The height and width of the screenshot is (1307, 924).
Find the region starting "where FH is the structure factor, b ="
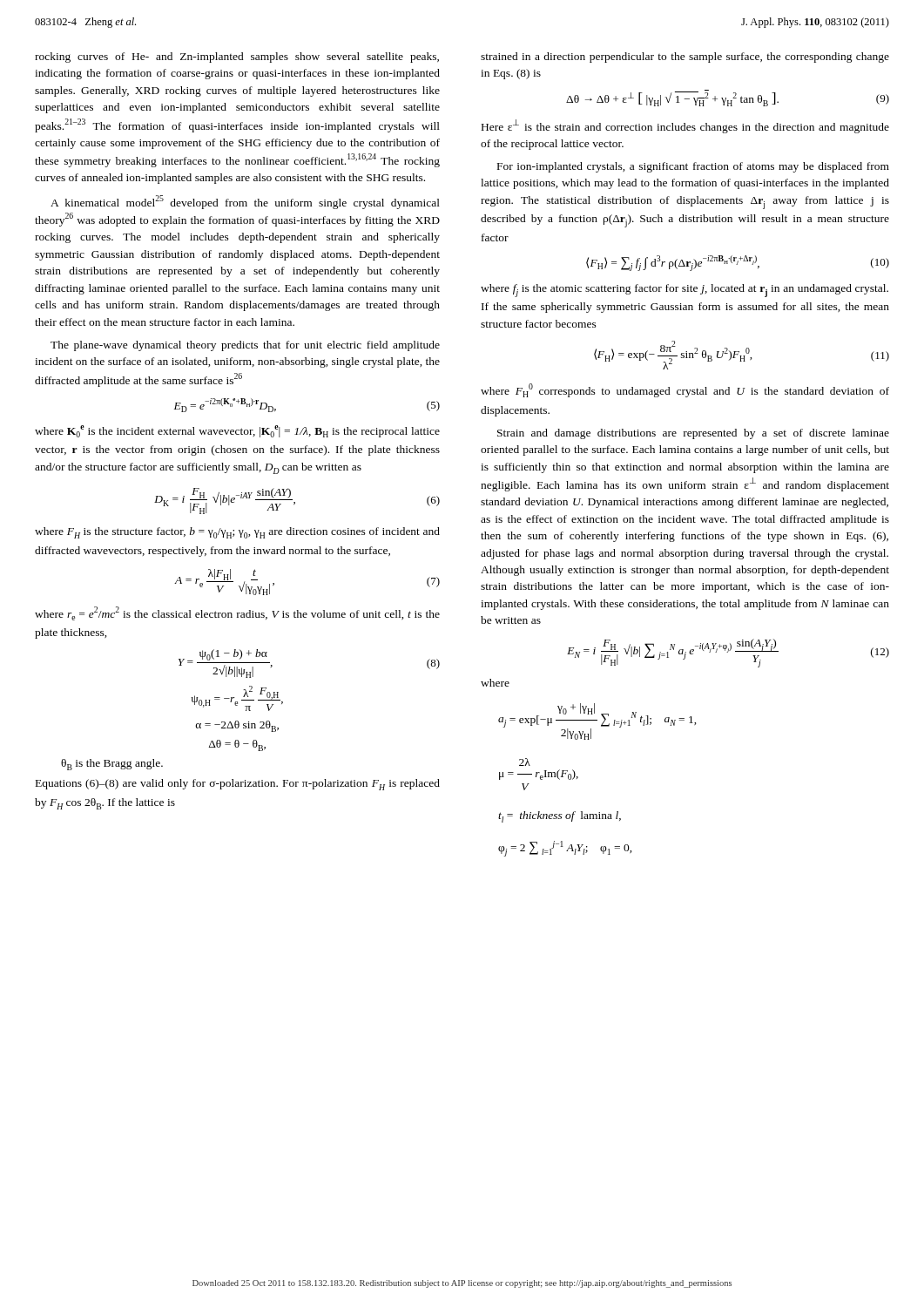[237, 541]
